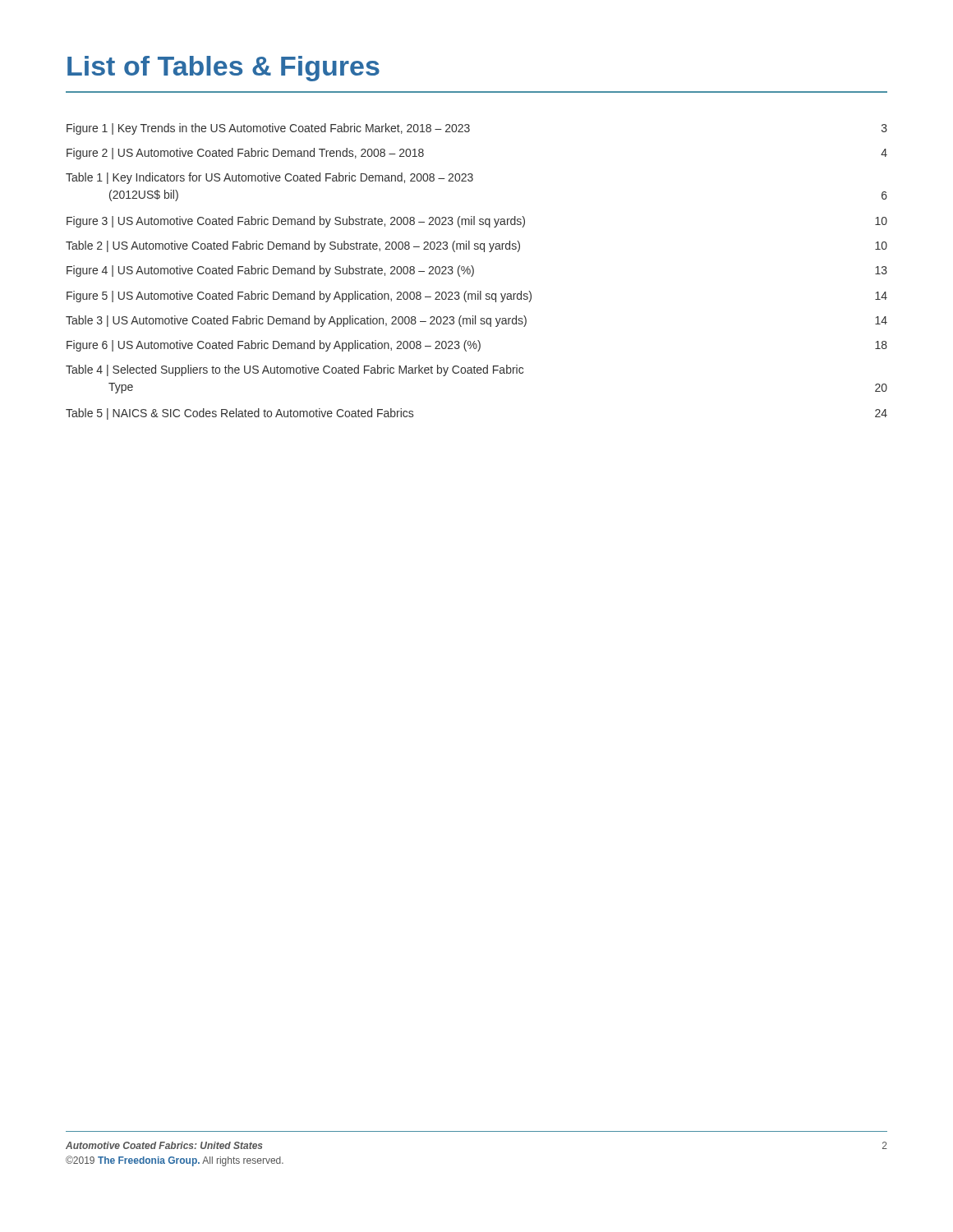Image resolution: width=953 pixels, height=1232 pixels.
Task: Point to the element starting "Figure 3 | US Automotive Coated"
Action: 476,221
